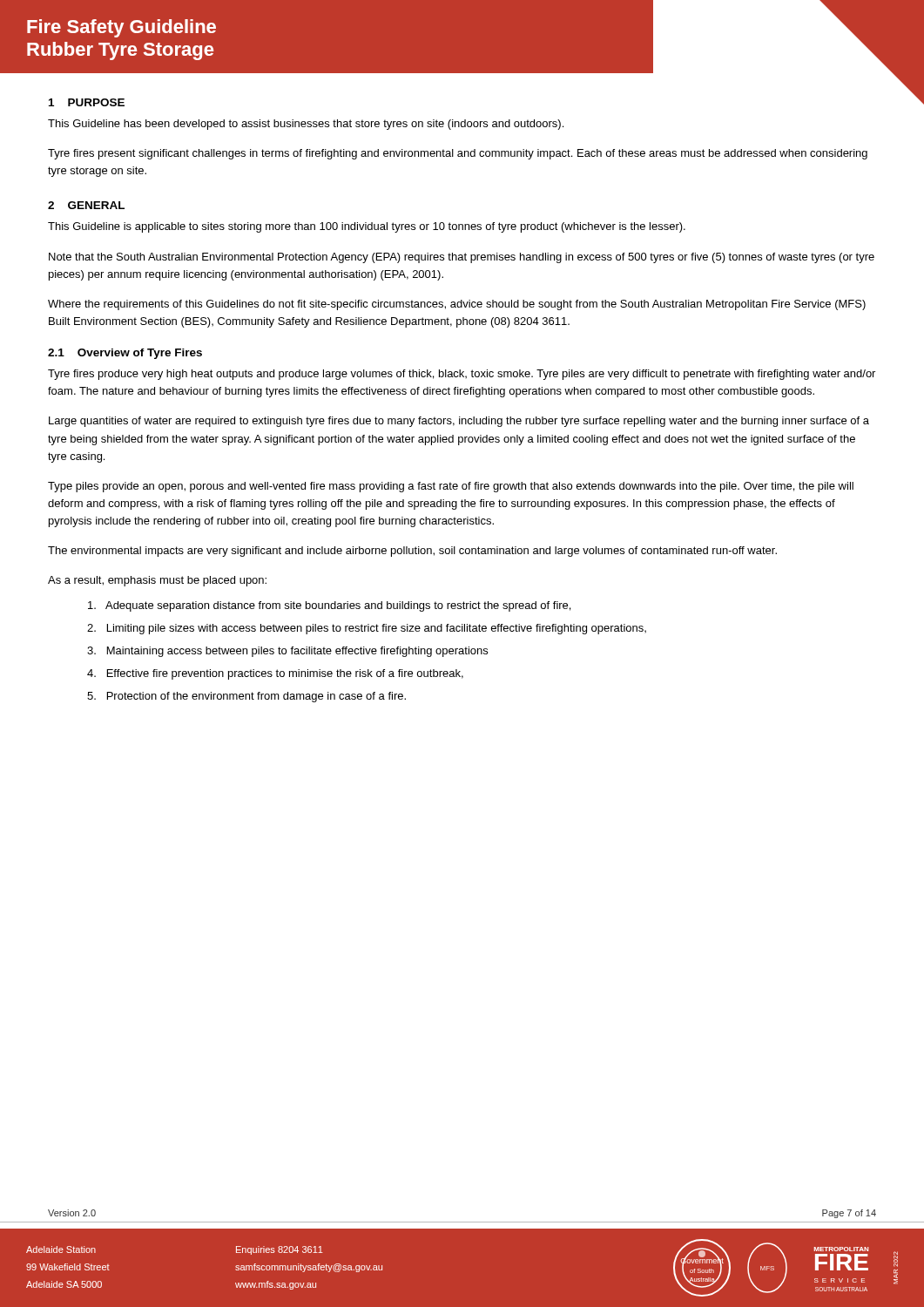This screenshot has height=1307, width=924.
Task: Navigate to the element starting "4. Effective fire prevention practices"
Action: [275, 673]
